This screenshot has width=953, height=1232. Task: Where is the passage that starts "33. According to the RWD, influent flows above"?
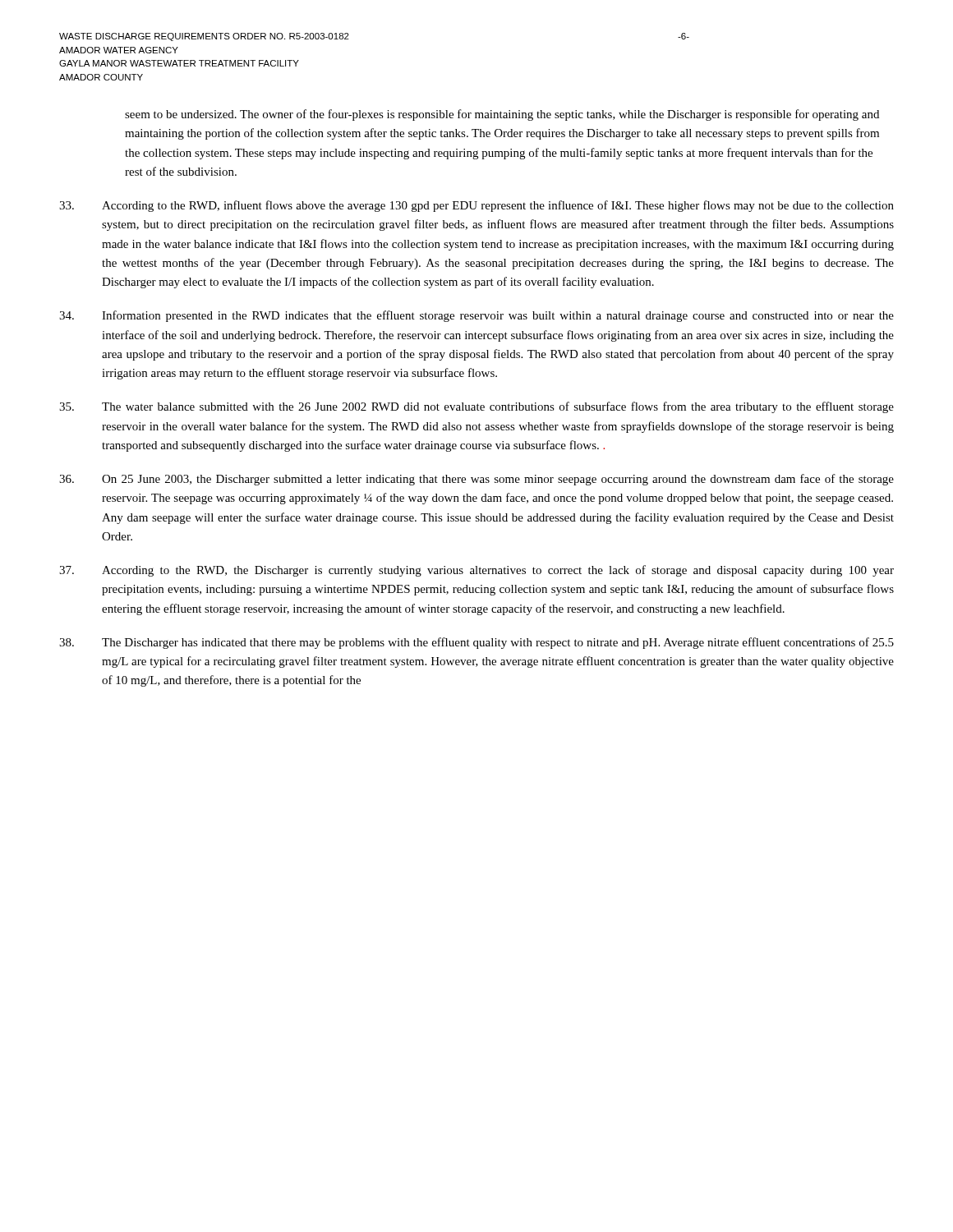pyautogui.click(x=476, y=244)
